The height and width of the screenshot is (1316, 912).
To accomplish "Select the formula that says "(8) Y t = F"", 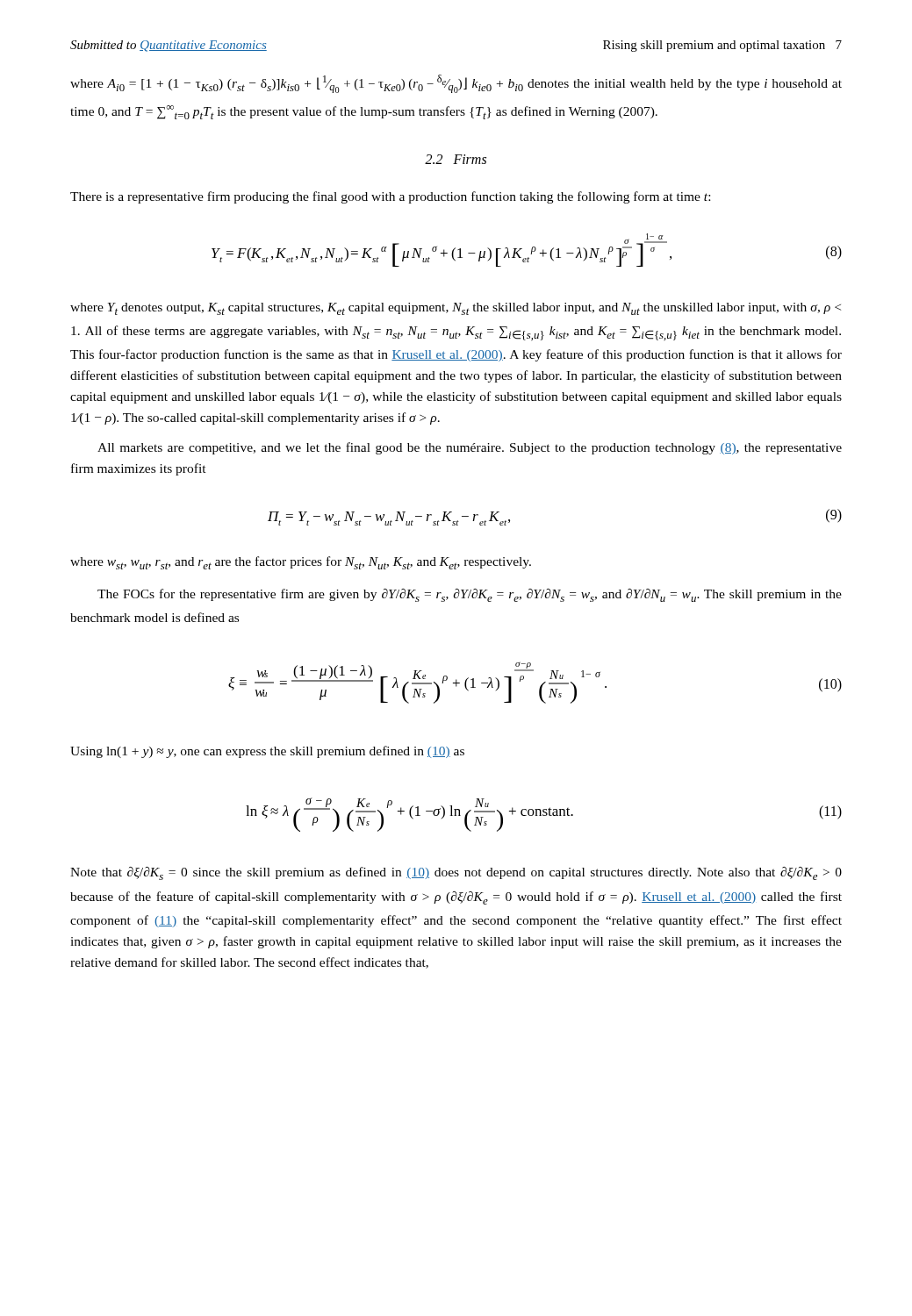I will pyautogui.click(x=526, y=252).
